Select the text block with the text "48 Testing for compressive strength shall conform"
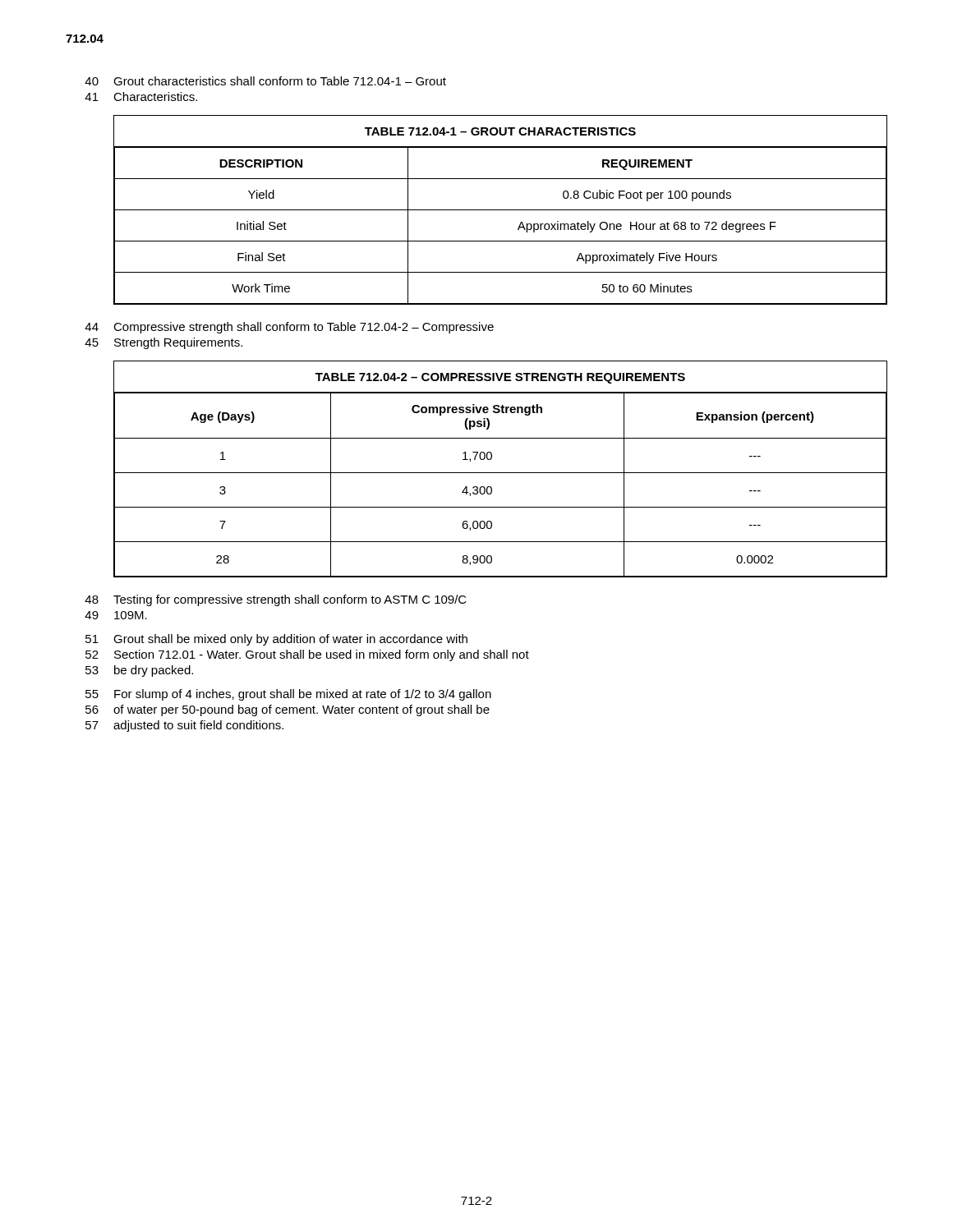Screen dimensions: 1232x953 pos(476,607)
